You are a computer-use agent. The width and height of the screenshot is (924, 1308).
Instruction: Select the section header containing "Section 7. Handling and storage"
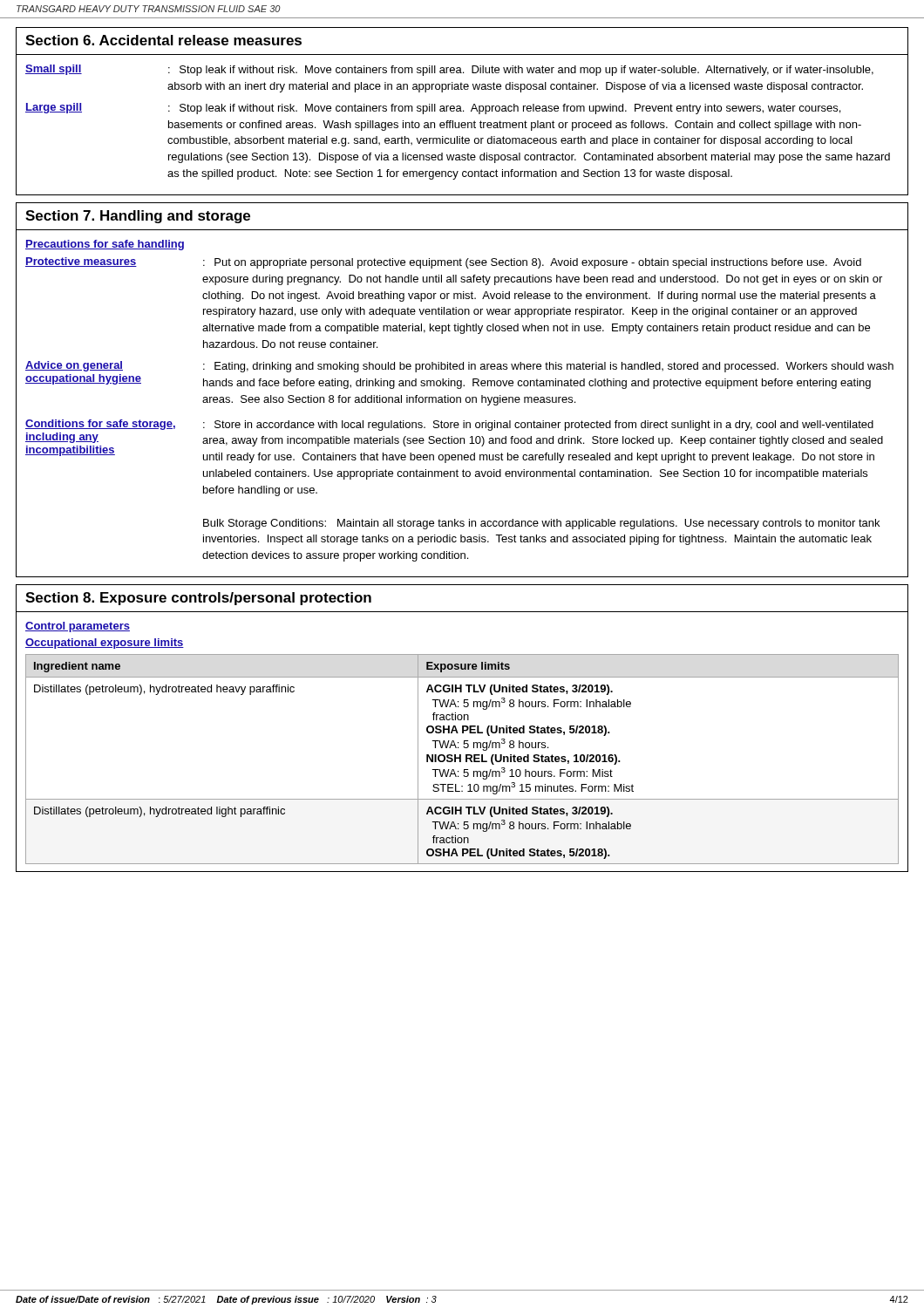pyautogui.click(x=138, y=216)
